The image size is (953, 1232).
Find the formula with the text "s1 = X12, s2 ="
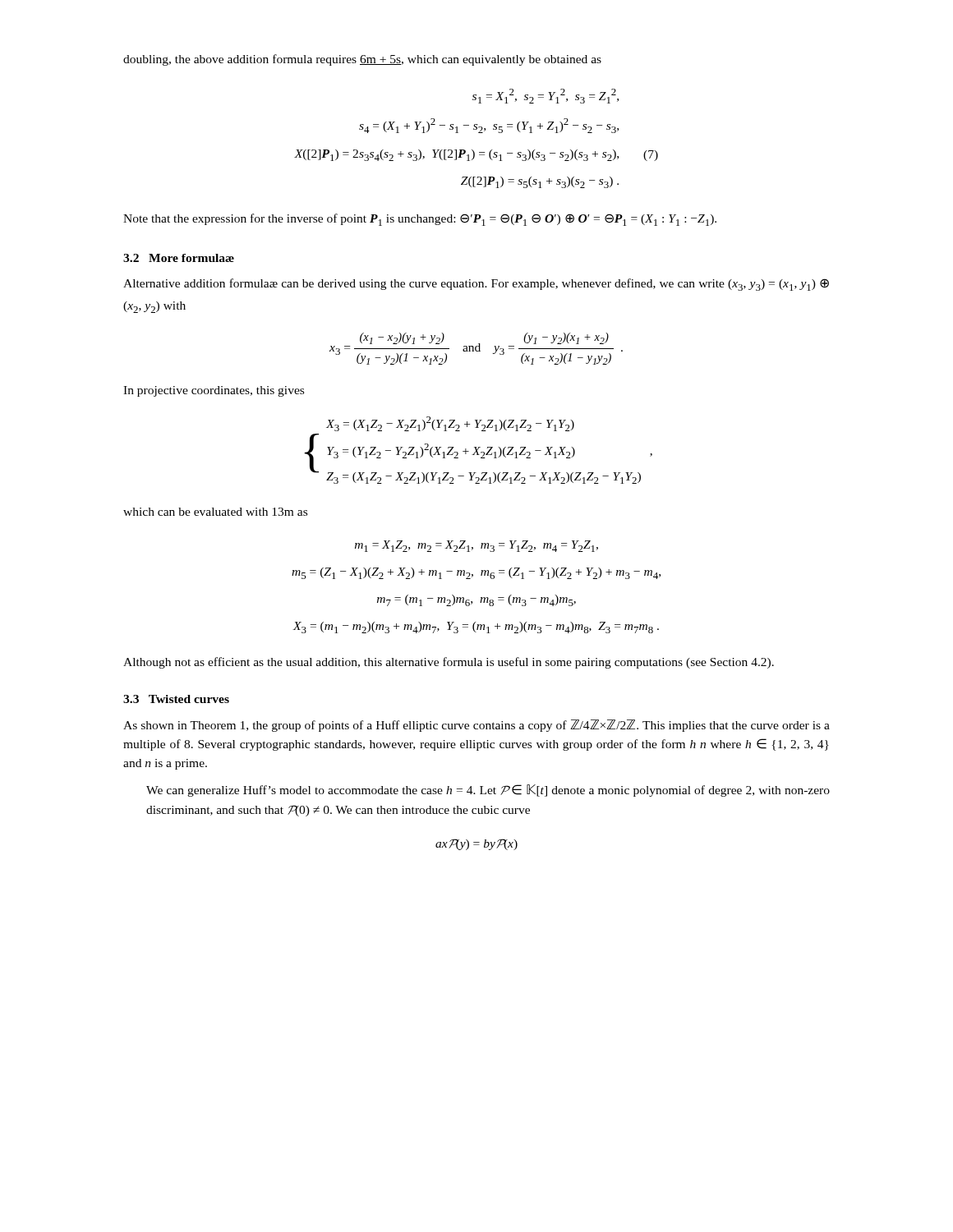476,138
